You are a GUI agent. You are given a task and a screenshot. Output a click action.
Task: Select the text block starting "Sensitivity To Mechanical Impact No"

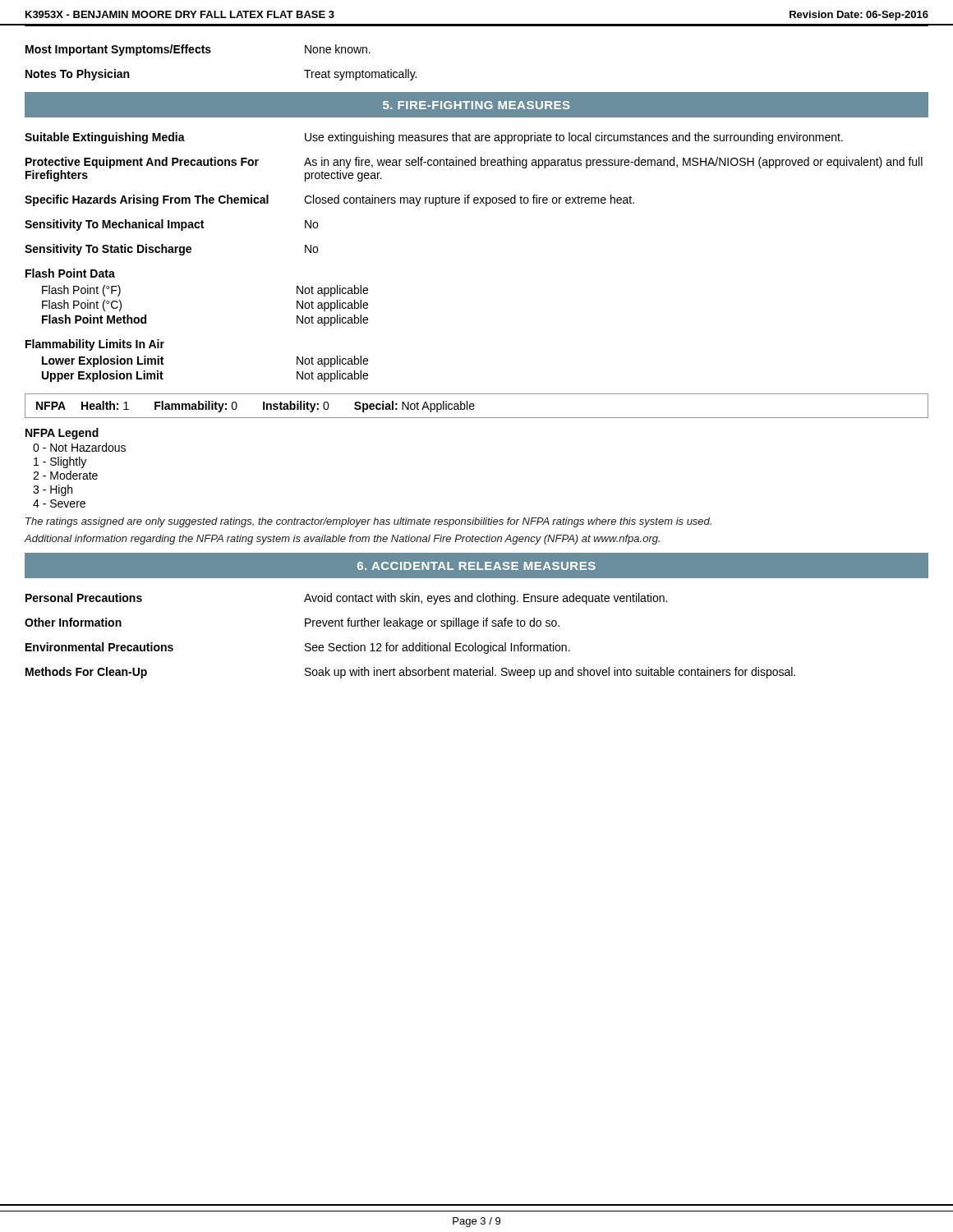click(x=171, y=225)
